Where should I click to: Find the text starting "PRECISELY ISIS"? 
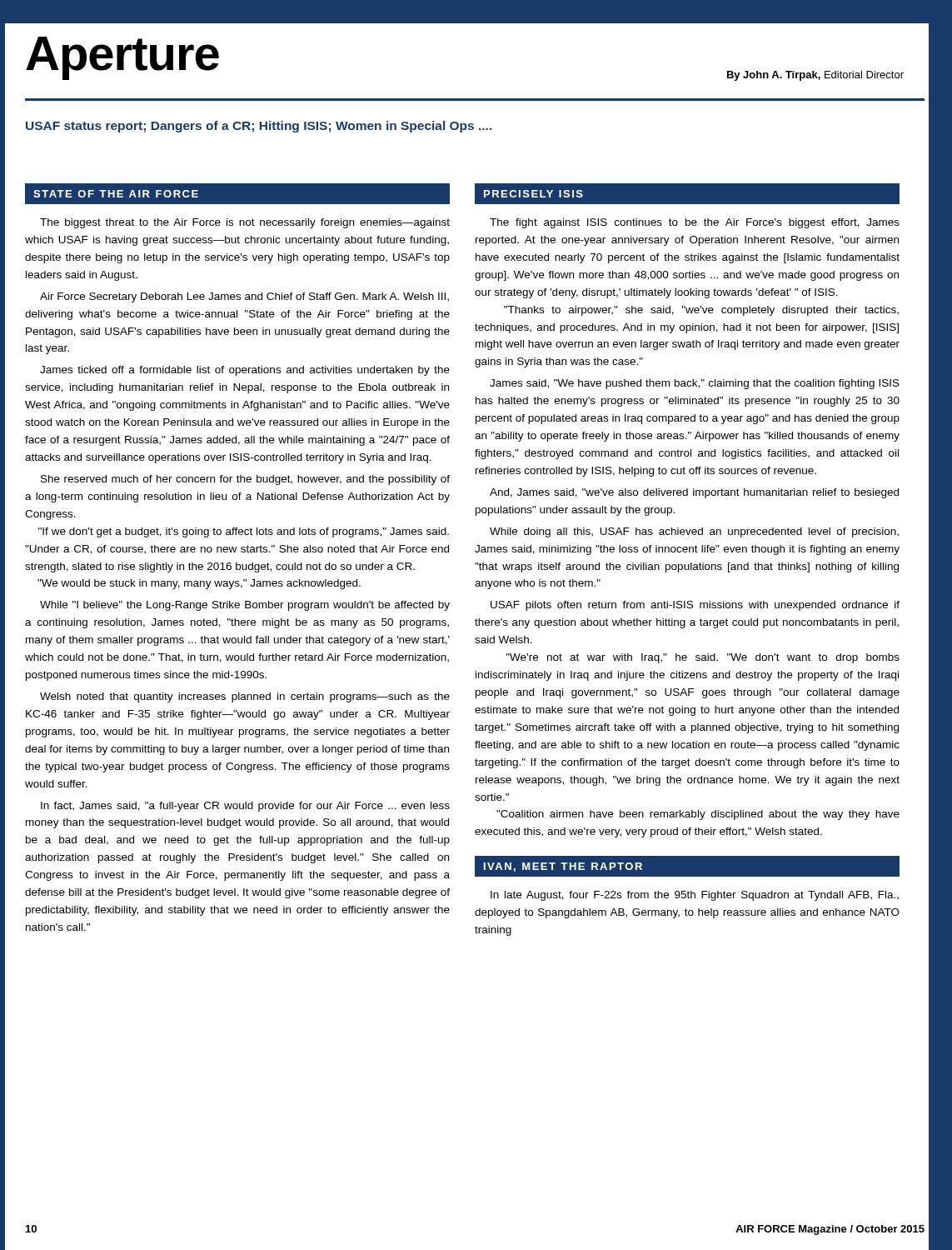point(687,194)
